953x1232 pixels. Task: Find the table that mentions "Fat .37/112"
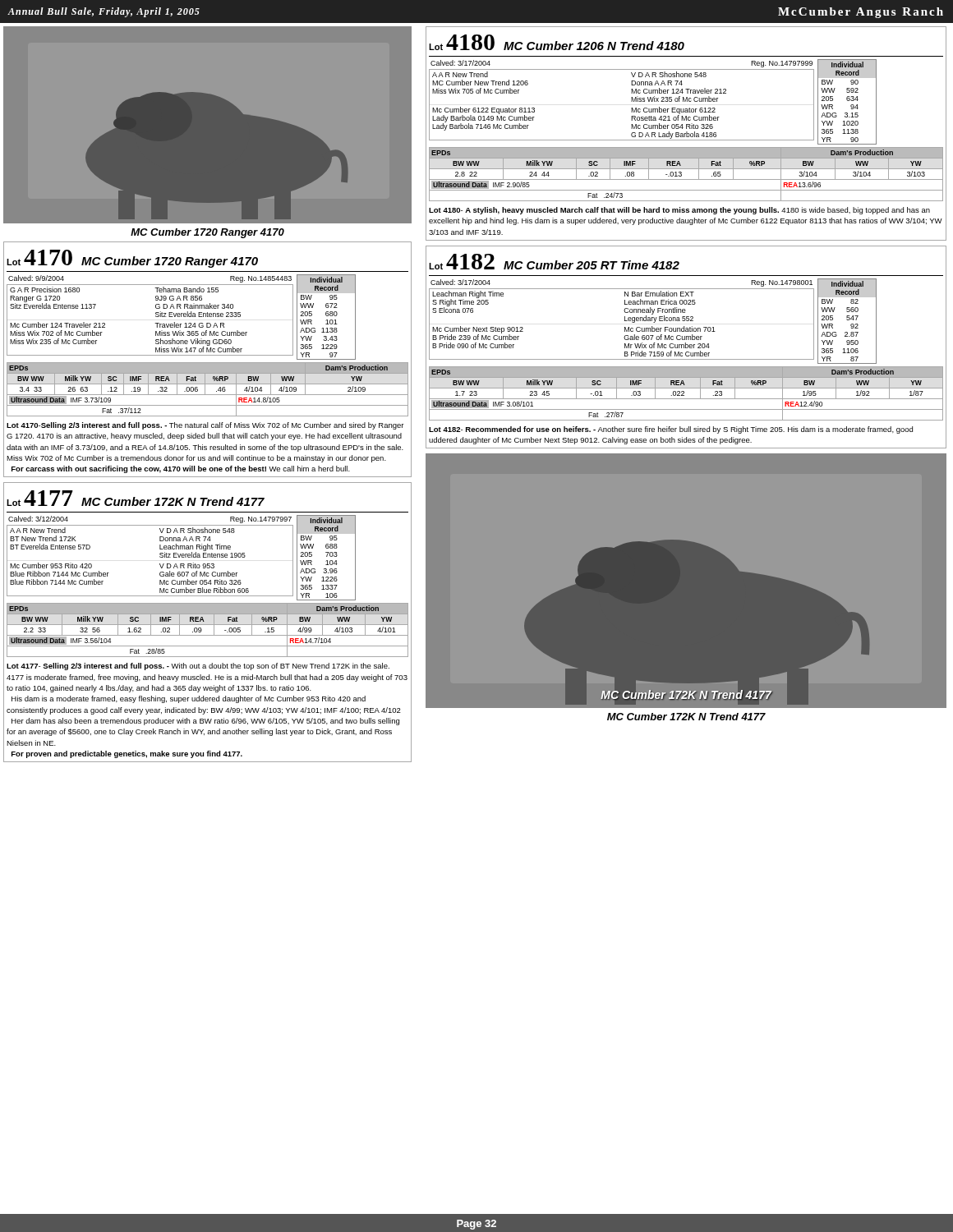207,389
